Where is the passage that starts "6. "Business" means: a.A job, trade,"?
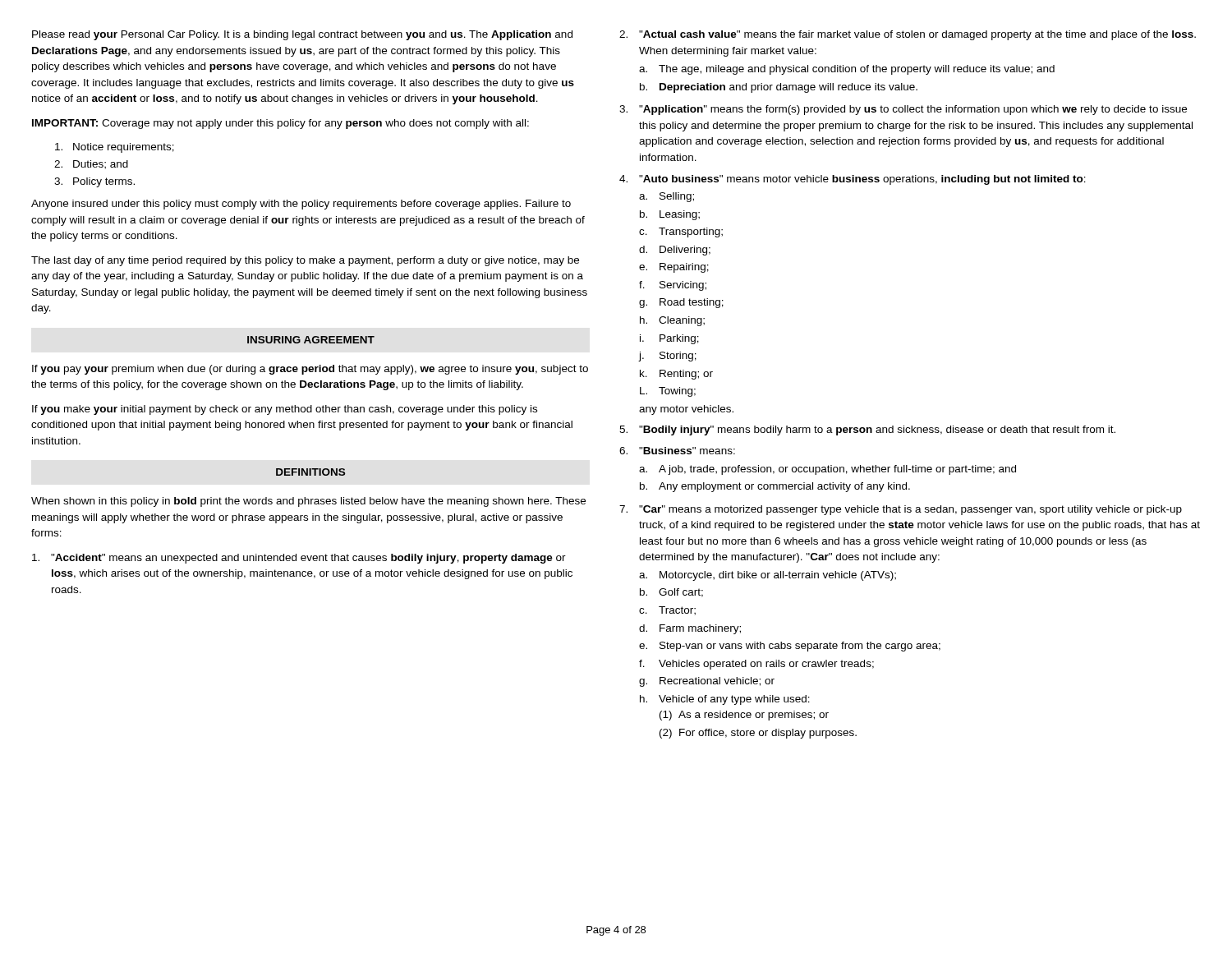1232x953 pixels. click(x=910, y=469)
